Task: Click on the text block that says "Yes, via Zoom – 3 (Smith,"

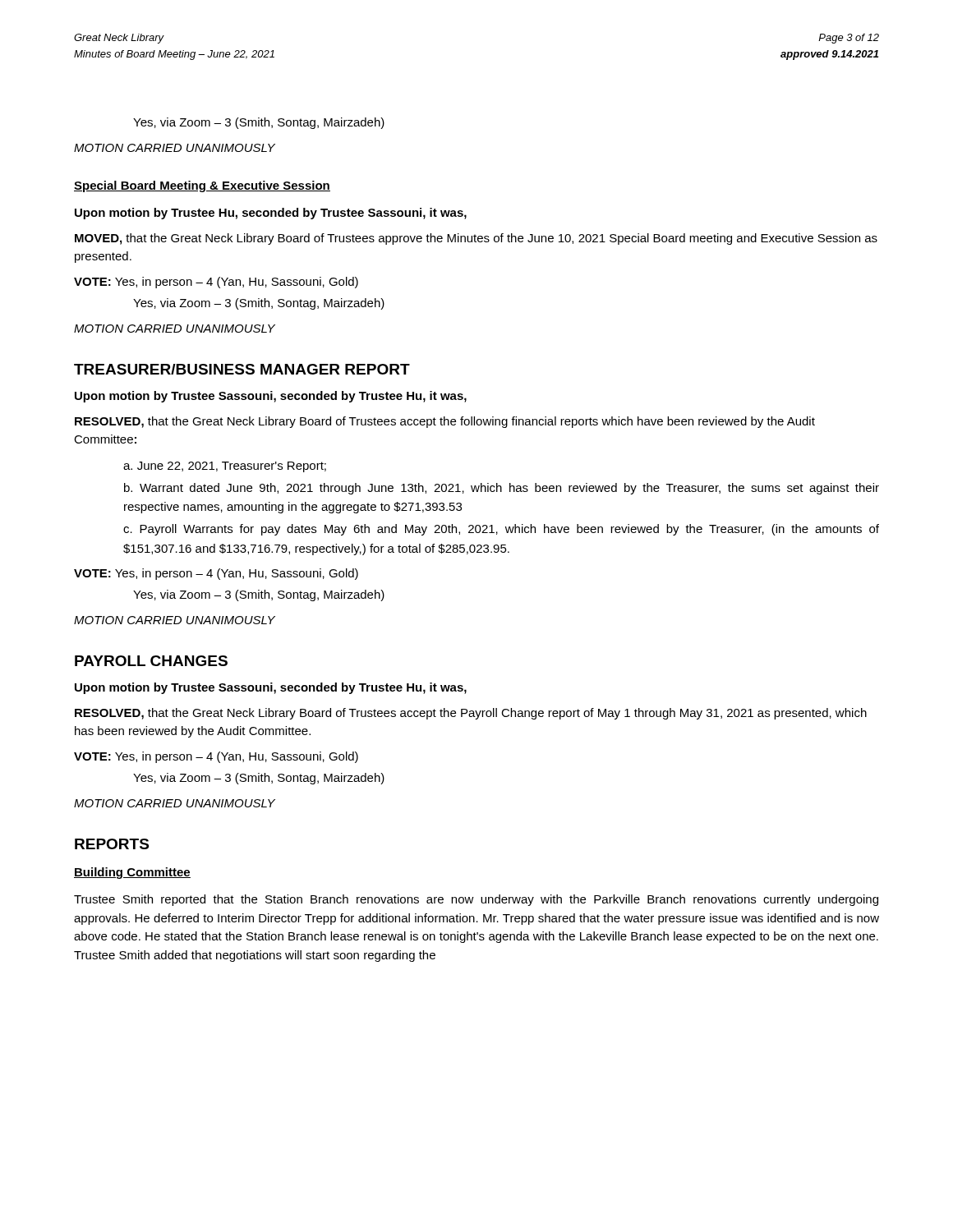Action: tap(259, 123)
